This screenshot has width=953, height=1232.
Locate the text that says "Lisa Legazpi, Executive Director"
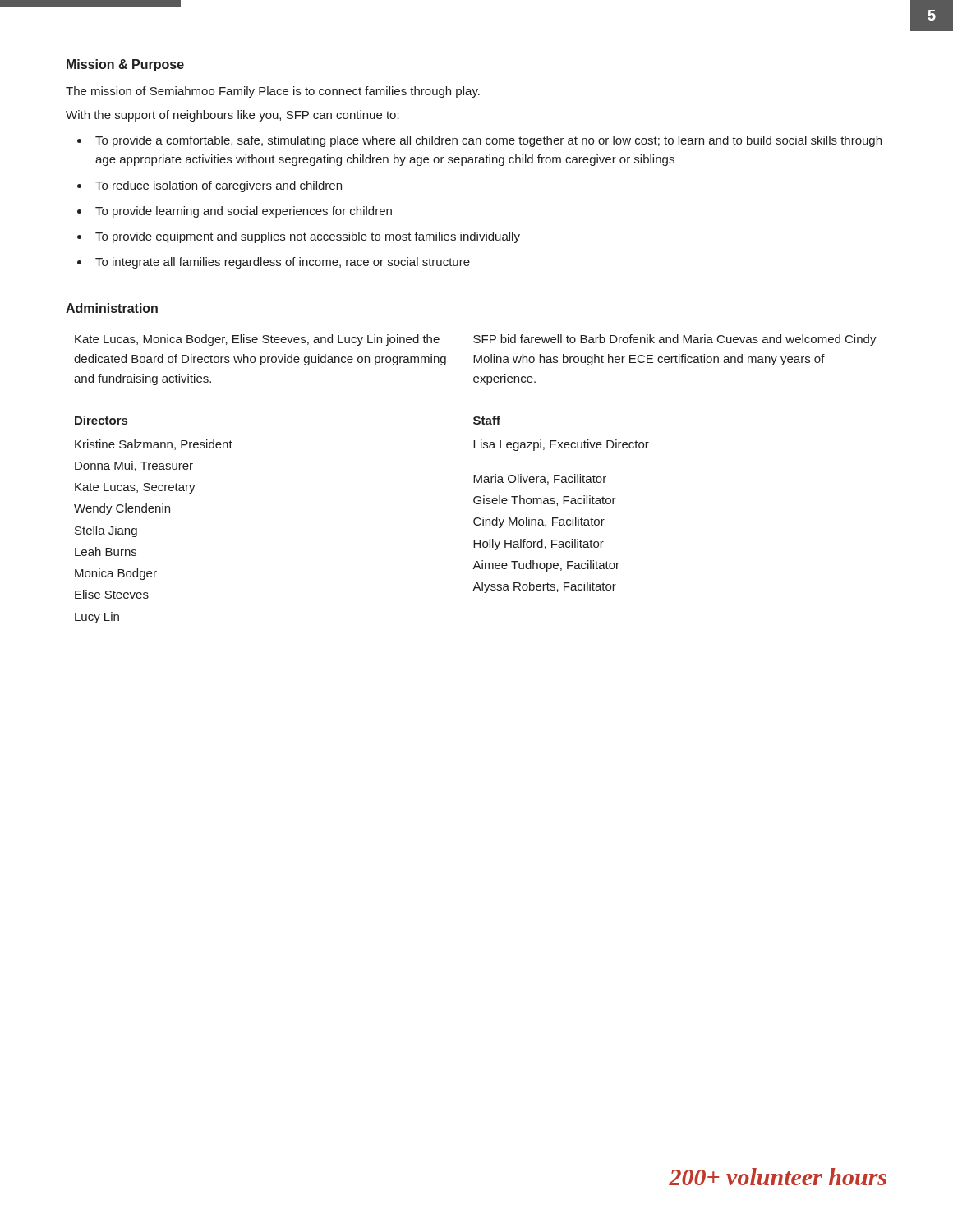pyautogui.click(x=561, y=444)
